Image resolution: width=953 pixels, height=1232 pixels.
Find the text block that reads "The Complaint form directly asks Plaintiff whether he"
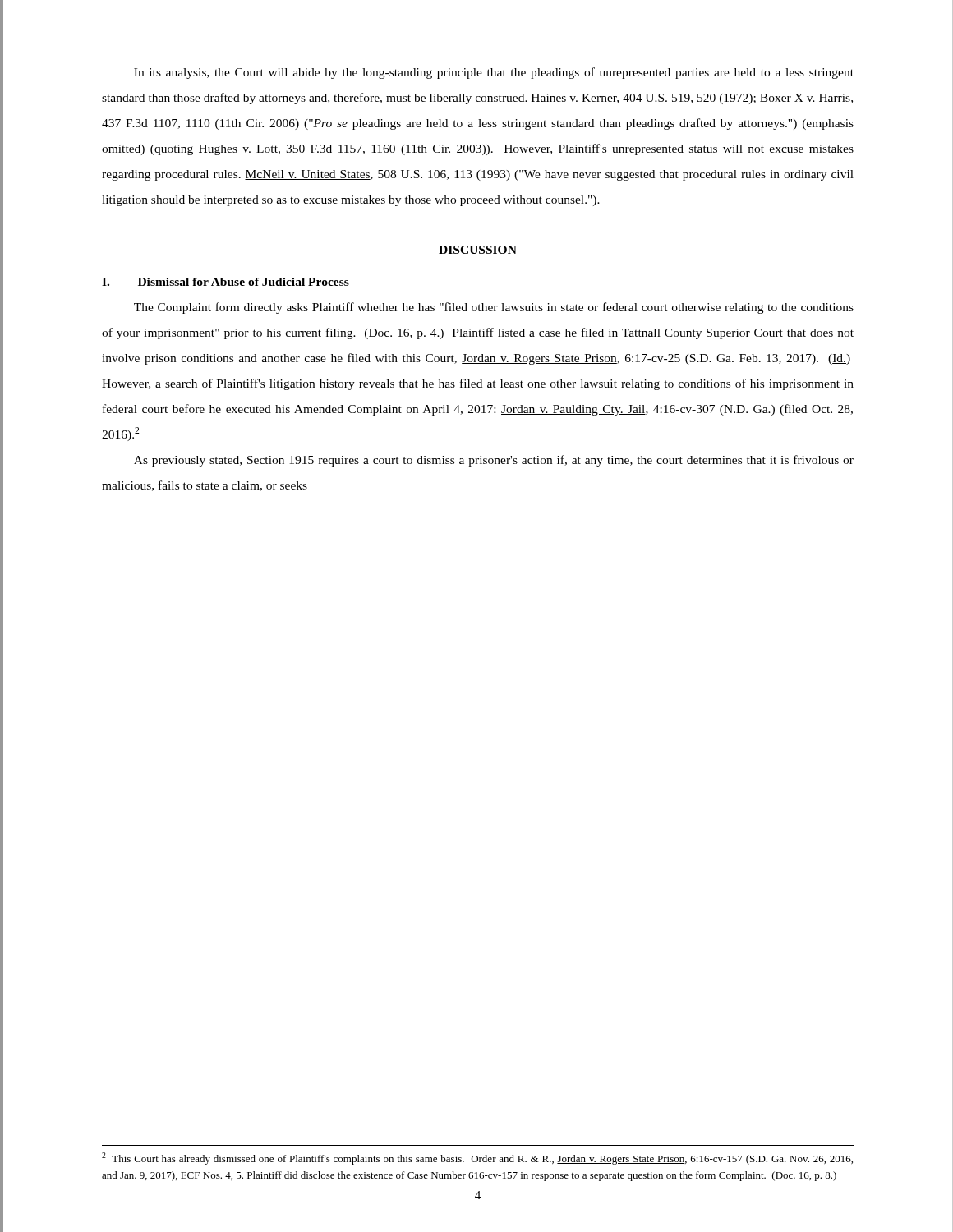pyautogui.click(x=478, y=370)
